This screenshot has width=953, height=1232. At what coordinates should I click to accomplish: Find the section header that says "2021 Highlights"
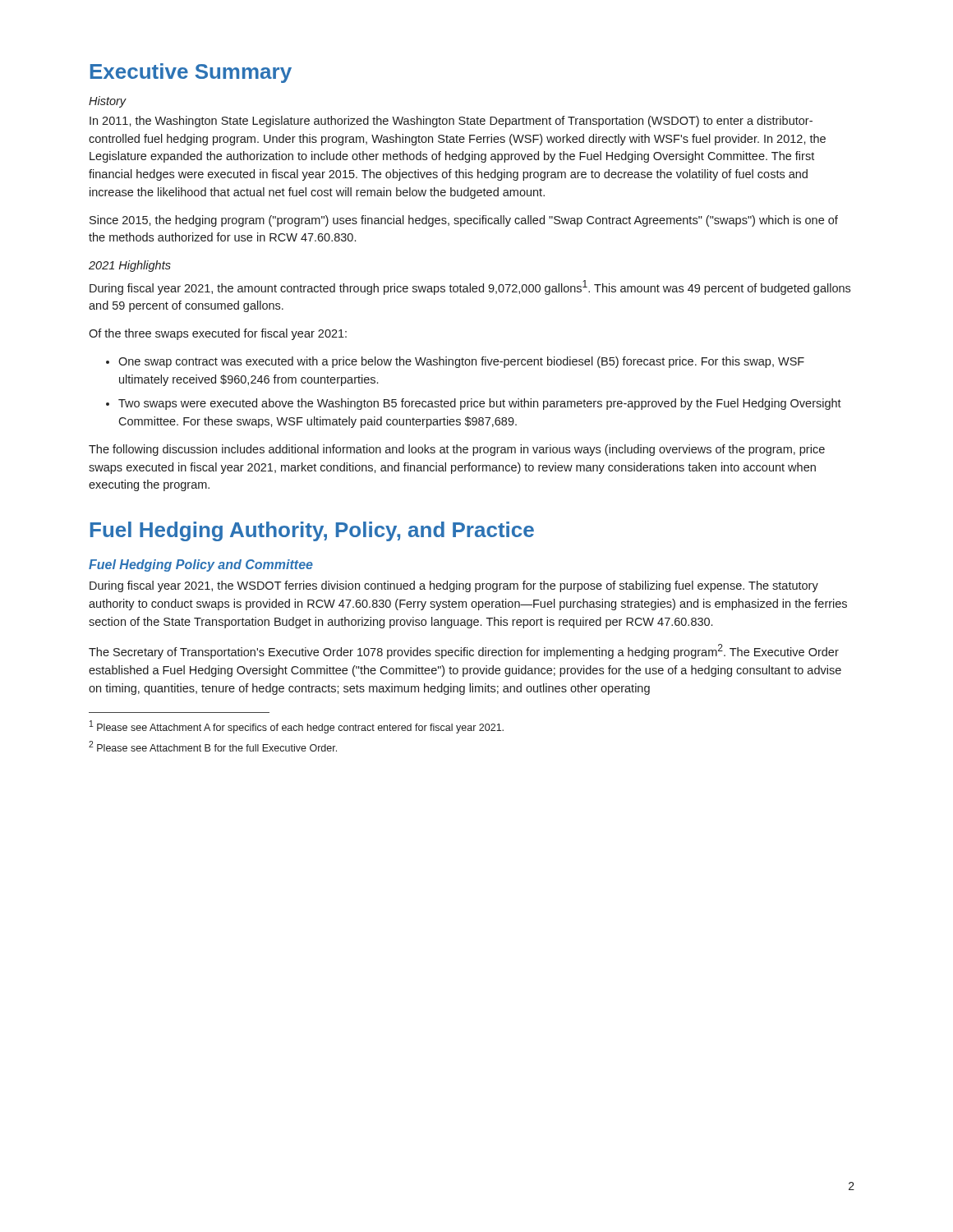[130, 266]
